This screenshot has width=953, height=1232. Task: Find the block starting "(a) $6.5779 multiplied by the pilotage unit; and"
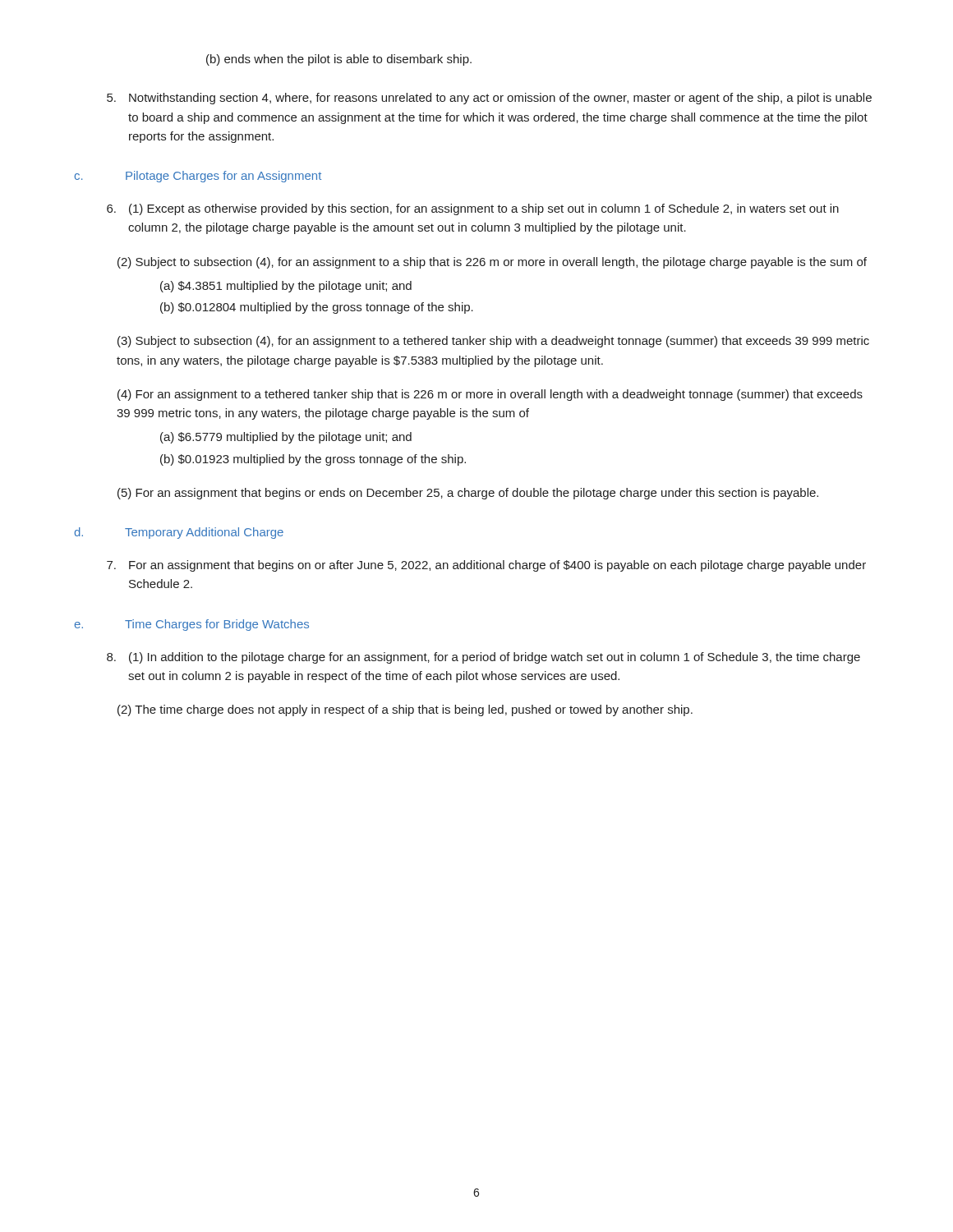pos(286,437)
